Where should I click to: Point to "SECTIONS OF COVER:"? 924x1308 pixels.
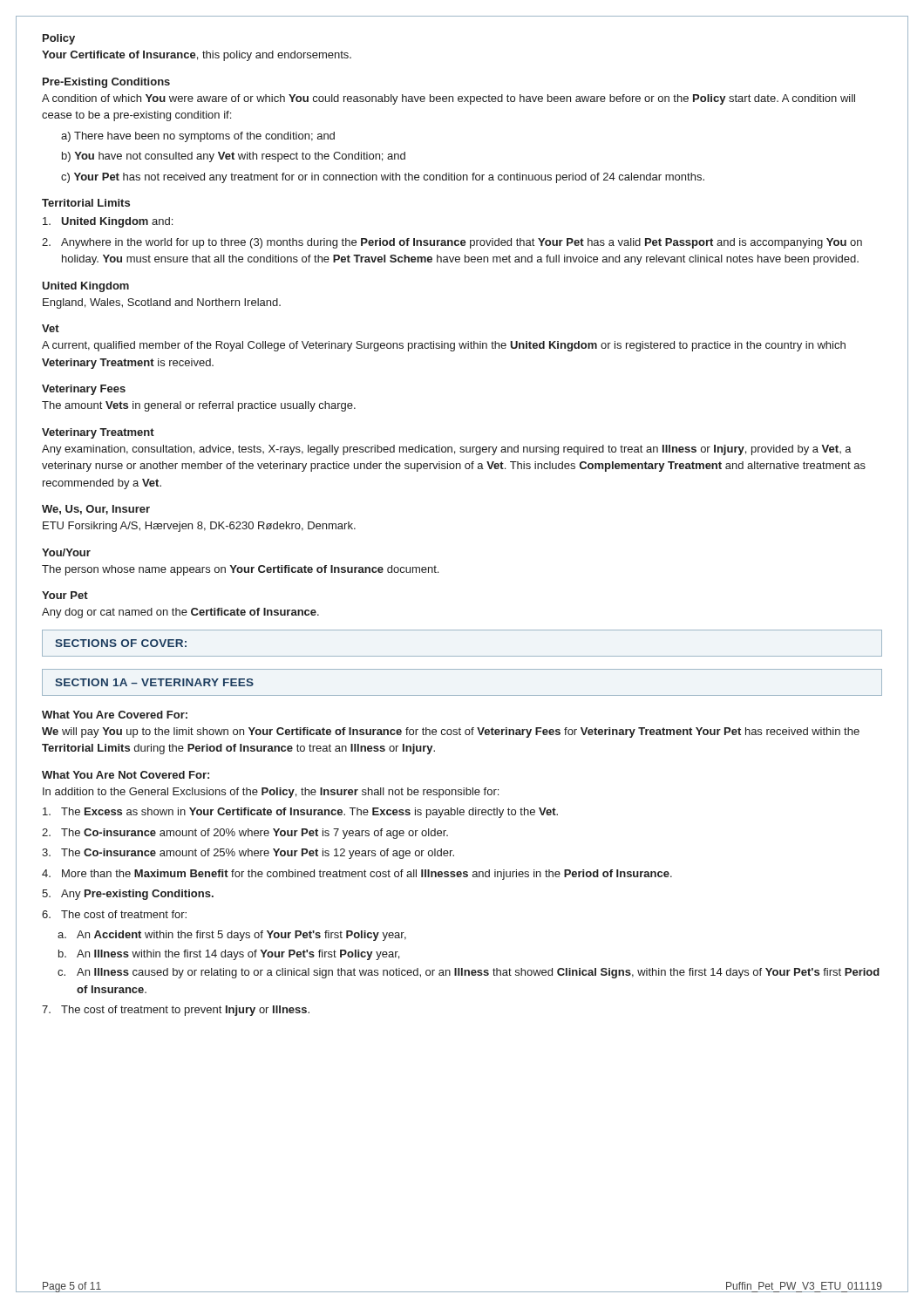coord(462,643)
